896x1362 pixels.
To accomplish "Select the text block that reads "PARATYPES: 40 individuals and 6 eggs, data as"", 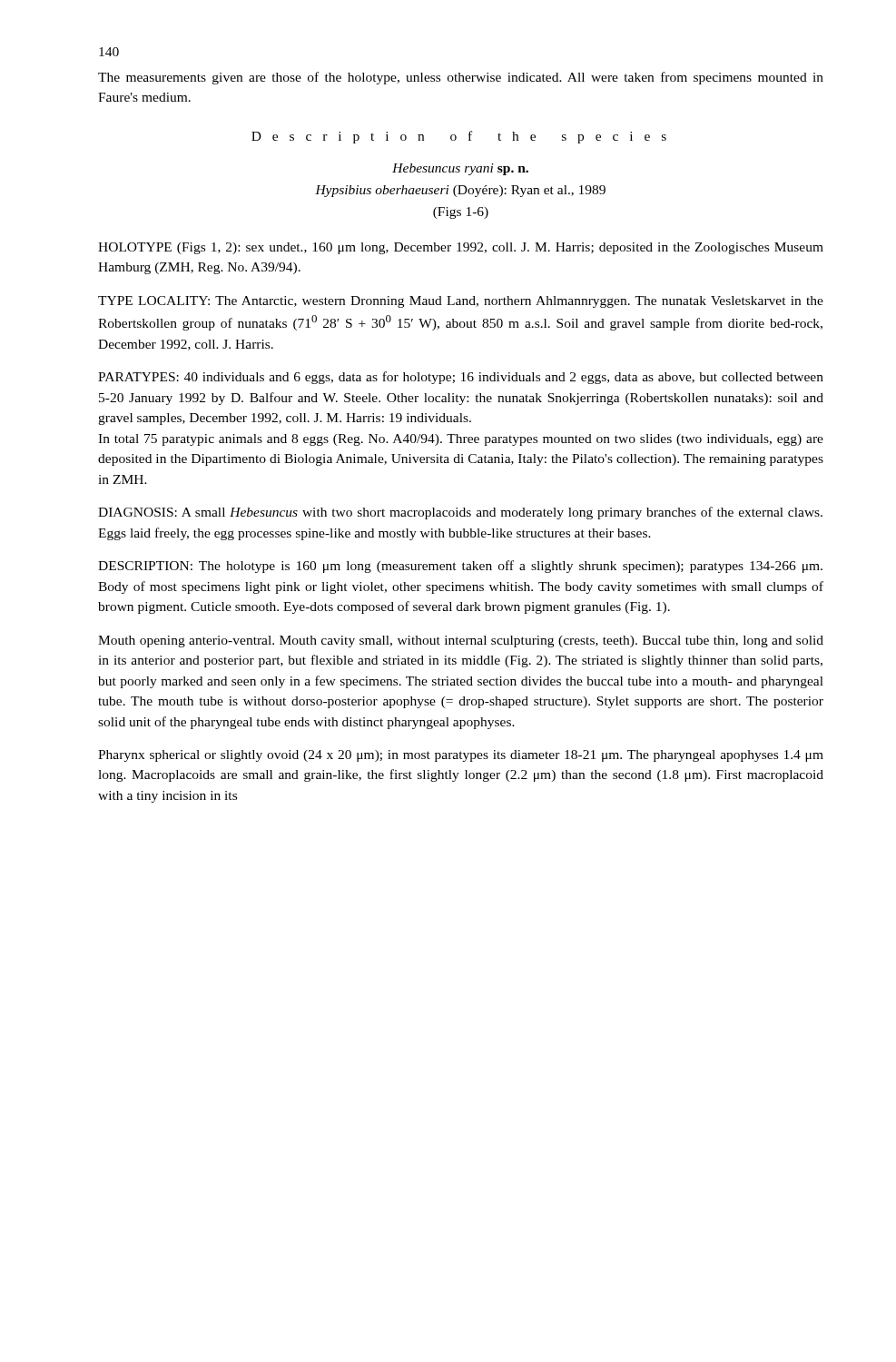I will 461,428.
